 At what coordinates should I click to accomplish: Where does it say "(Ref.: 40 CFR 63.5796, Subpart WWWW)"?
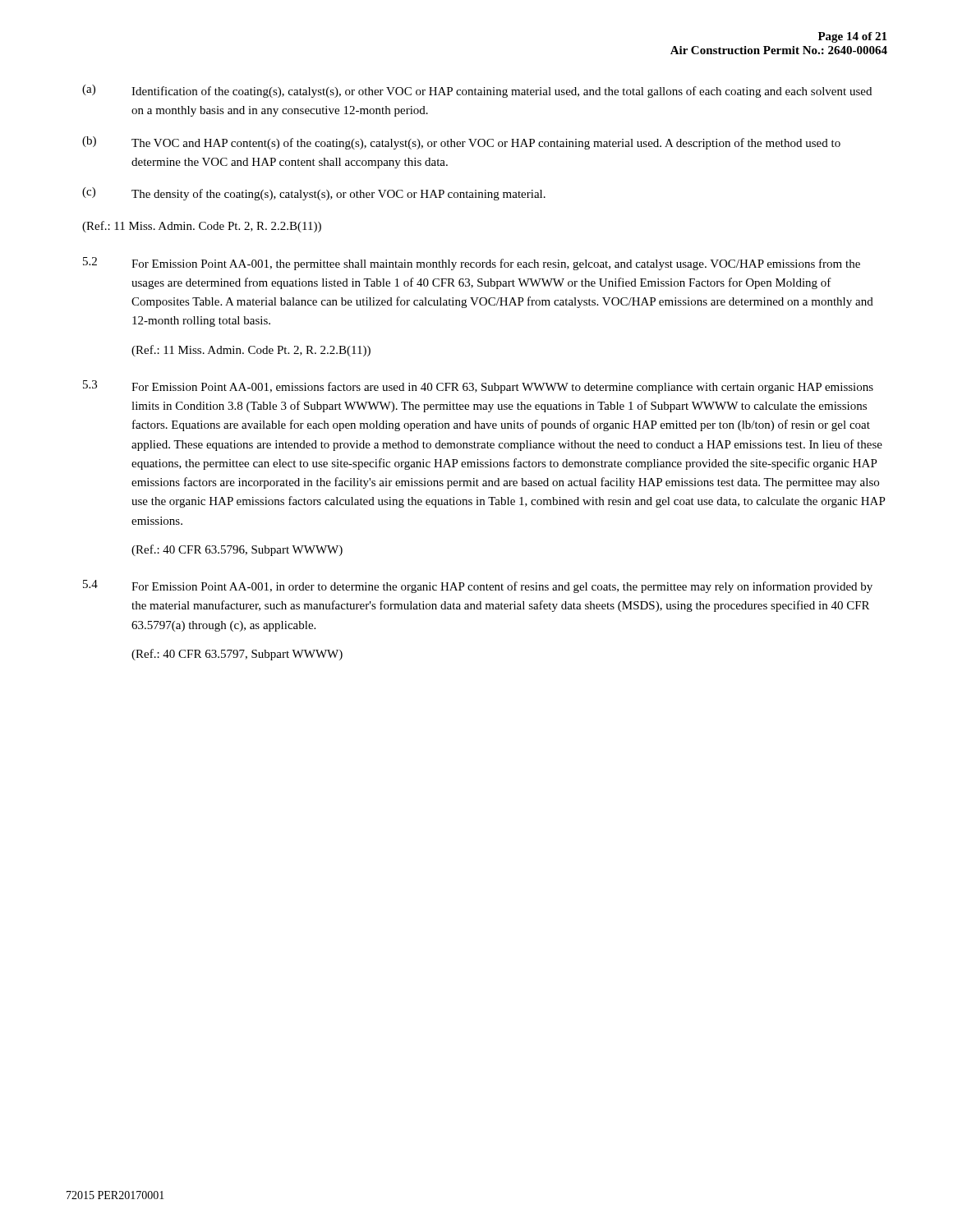coord(237,549)
